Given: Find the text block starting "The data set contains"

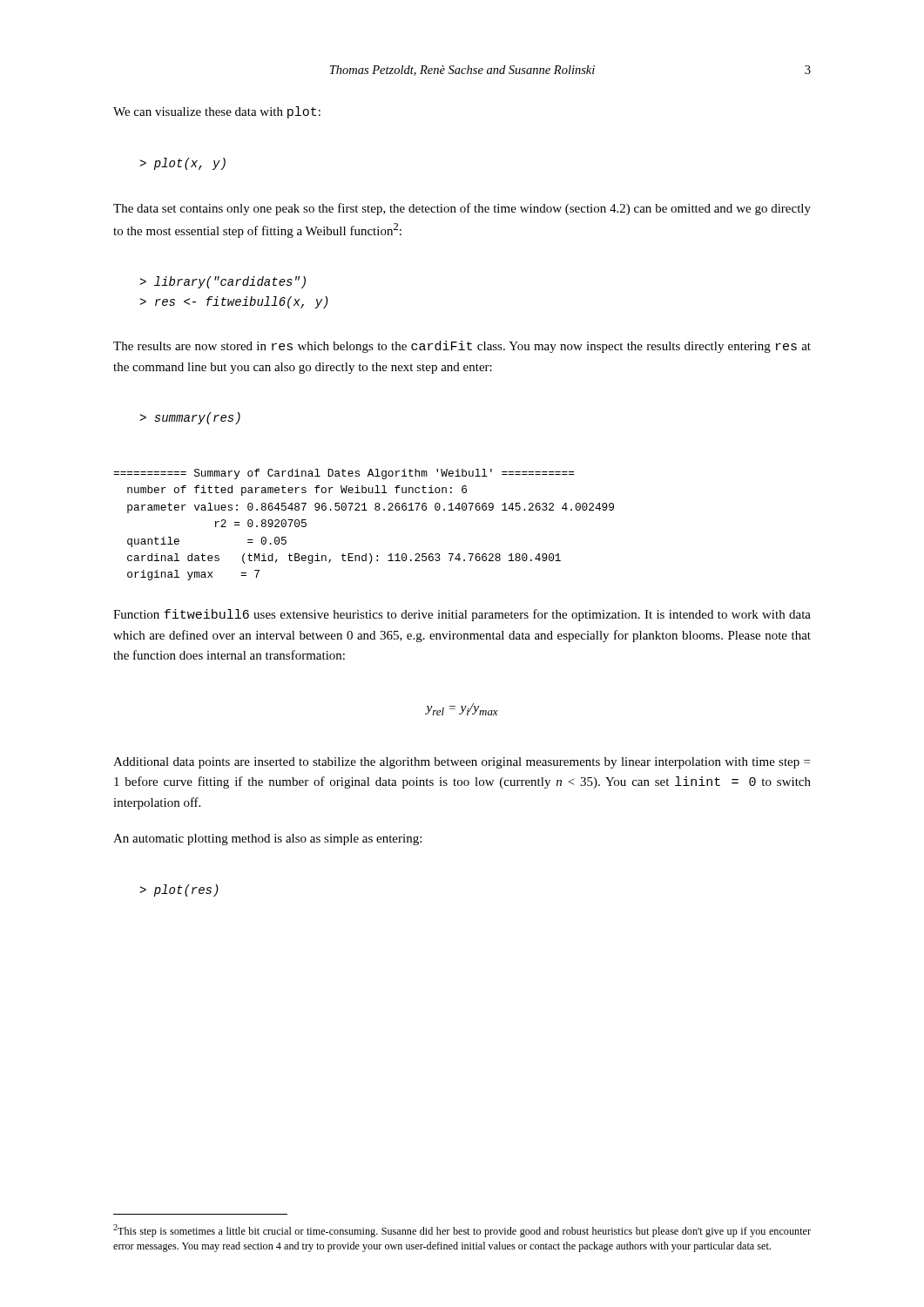Looking at the screenshot, I should coord(462,219).
